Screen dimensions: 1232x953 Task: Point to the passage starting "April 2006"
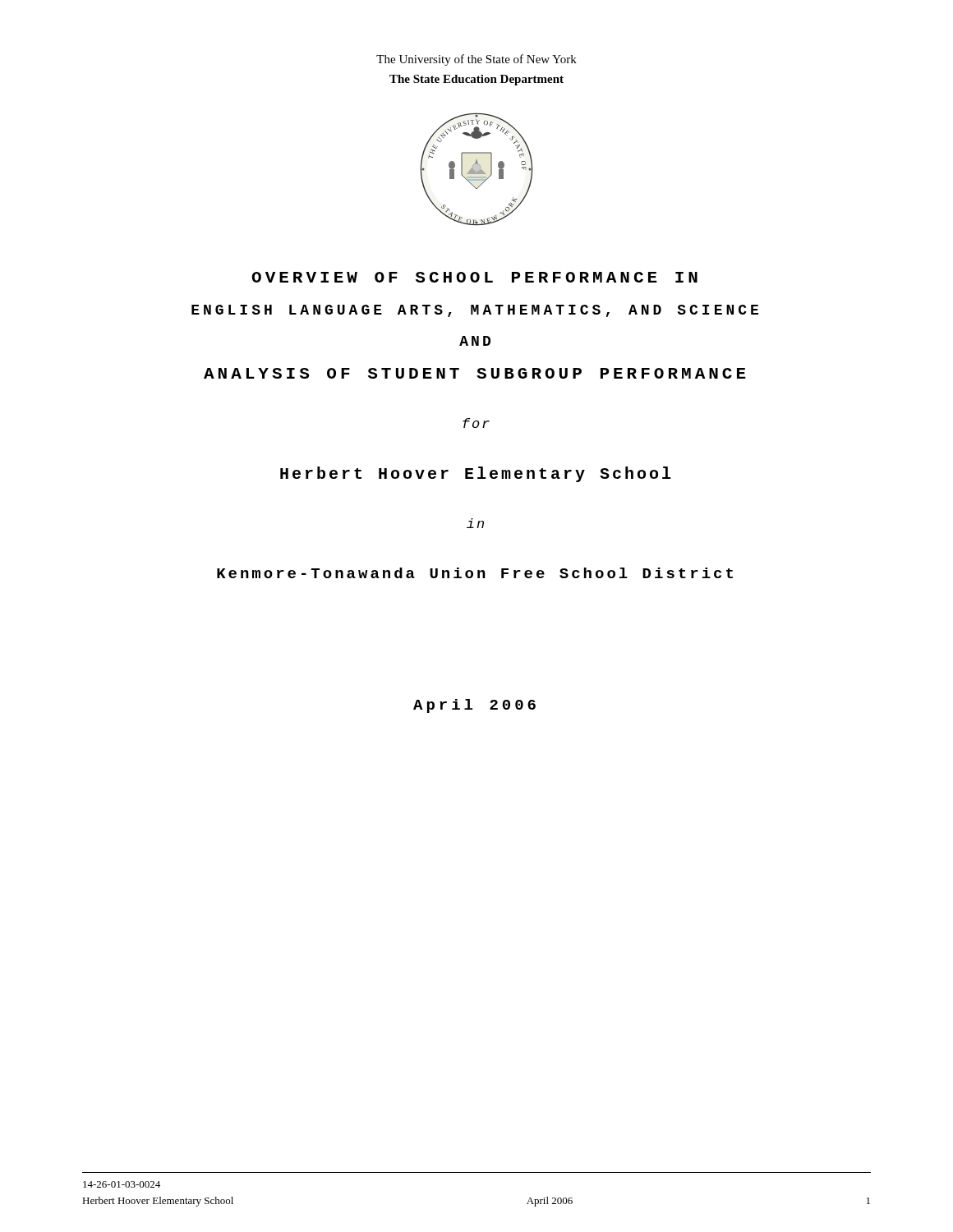click(x=476, y=706)
